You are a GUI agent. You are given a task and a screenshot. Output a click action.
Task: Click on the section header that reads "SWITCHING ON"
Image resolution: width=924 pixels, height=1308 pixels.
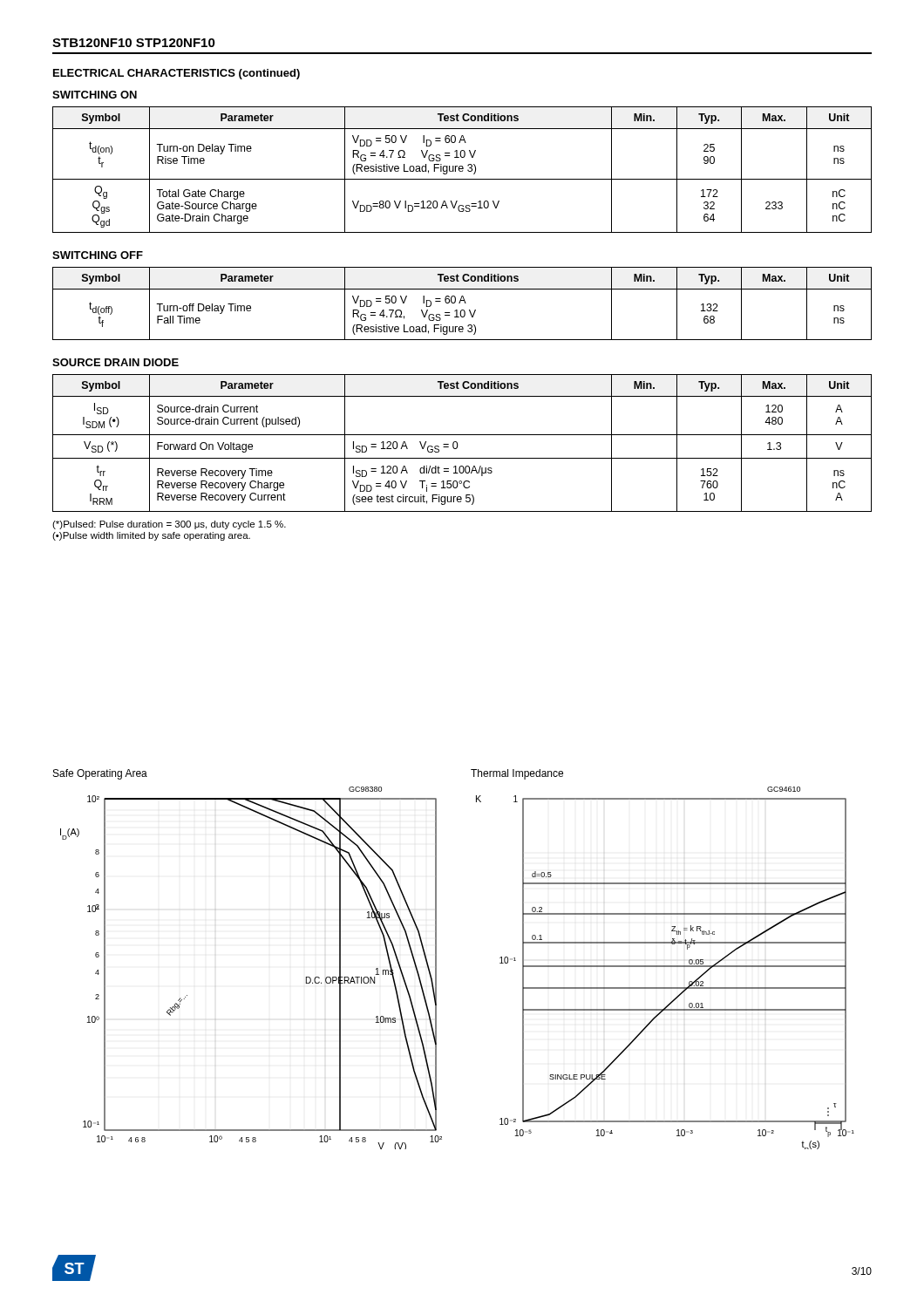[95, 95]
